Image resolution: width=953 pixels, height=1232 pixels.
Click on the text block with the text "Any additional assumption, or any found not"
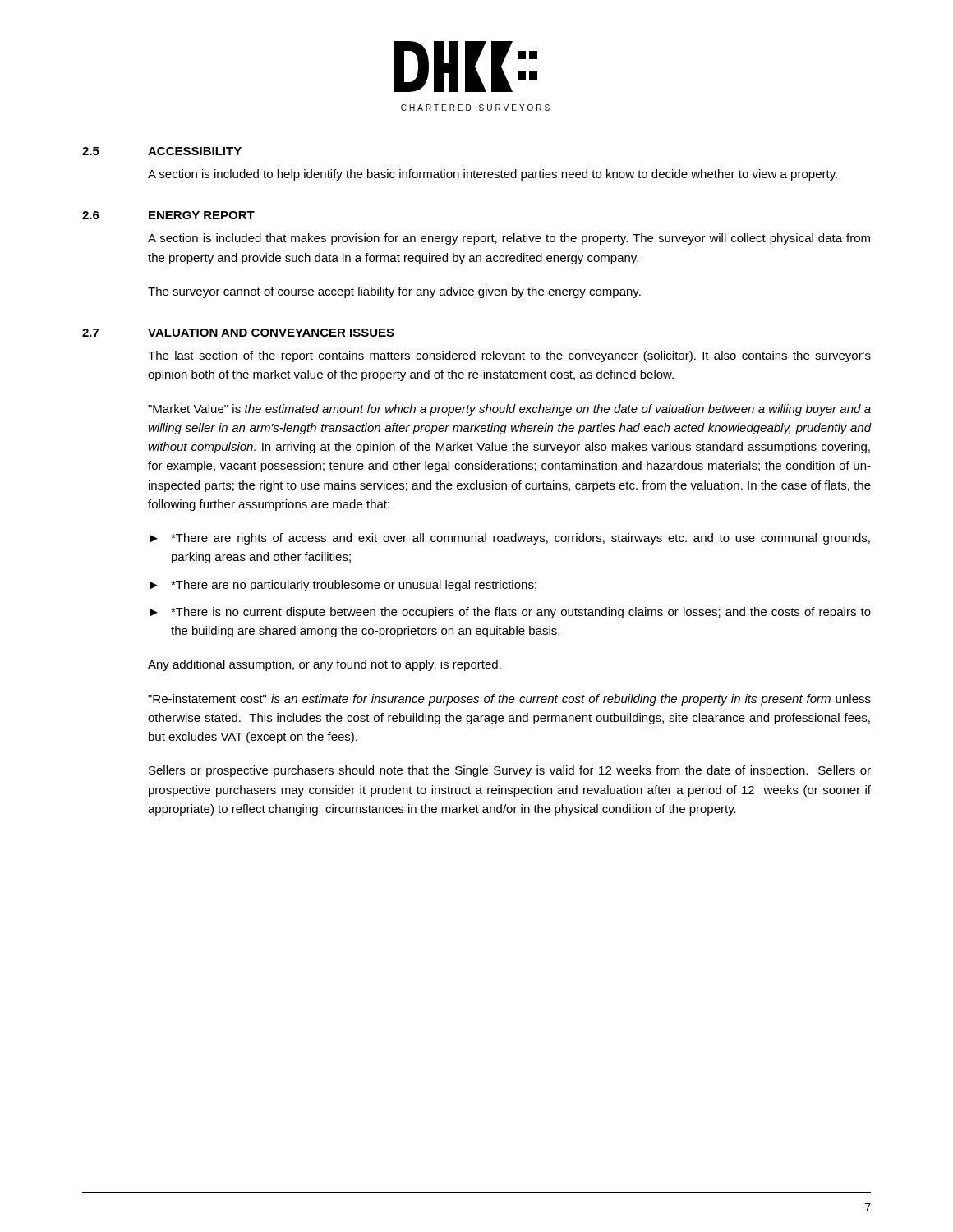tap(325, 664)
